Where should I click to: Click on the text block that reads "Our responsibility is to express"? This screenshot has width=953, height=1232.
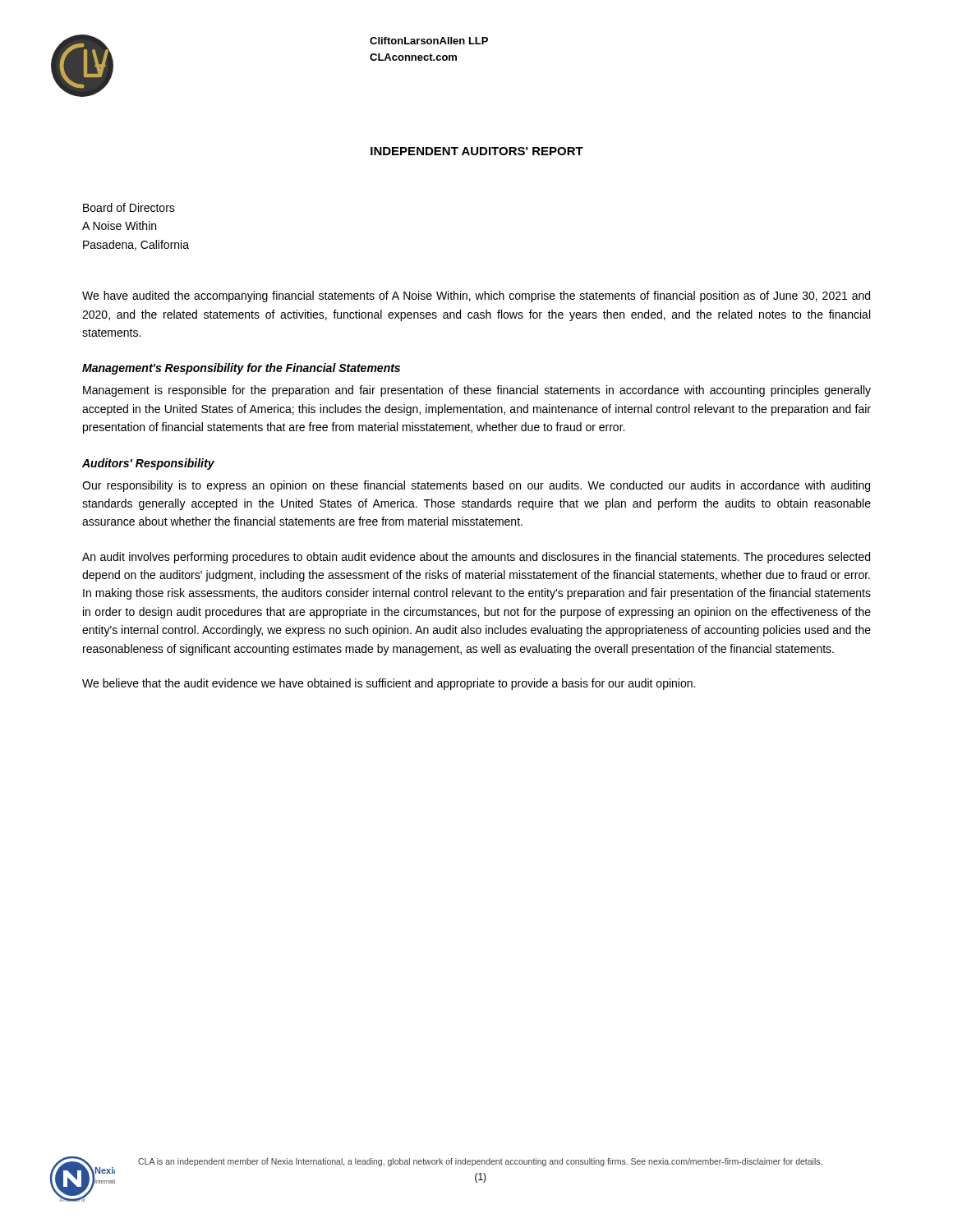(x=476, y=503)
